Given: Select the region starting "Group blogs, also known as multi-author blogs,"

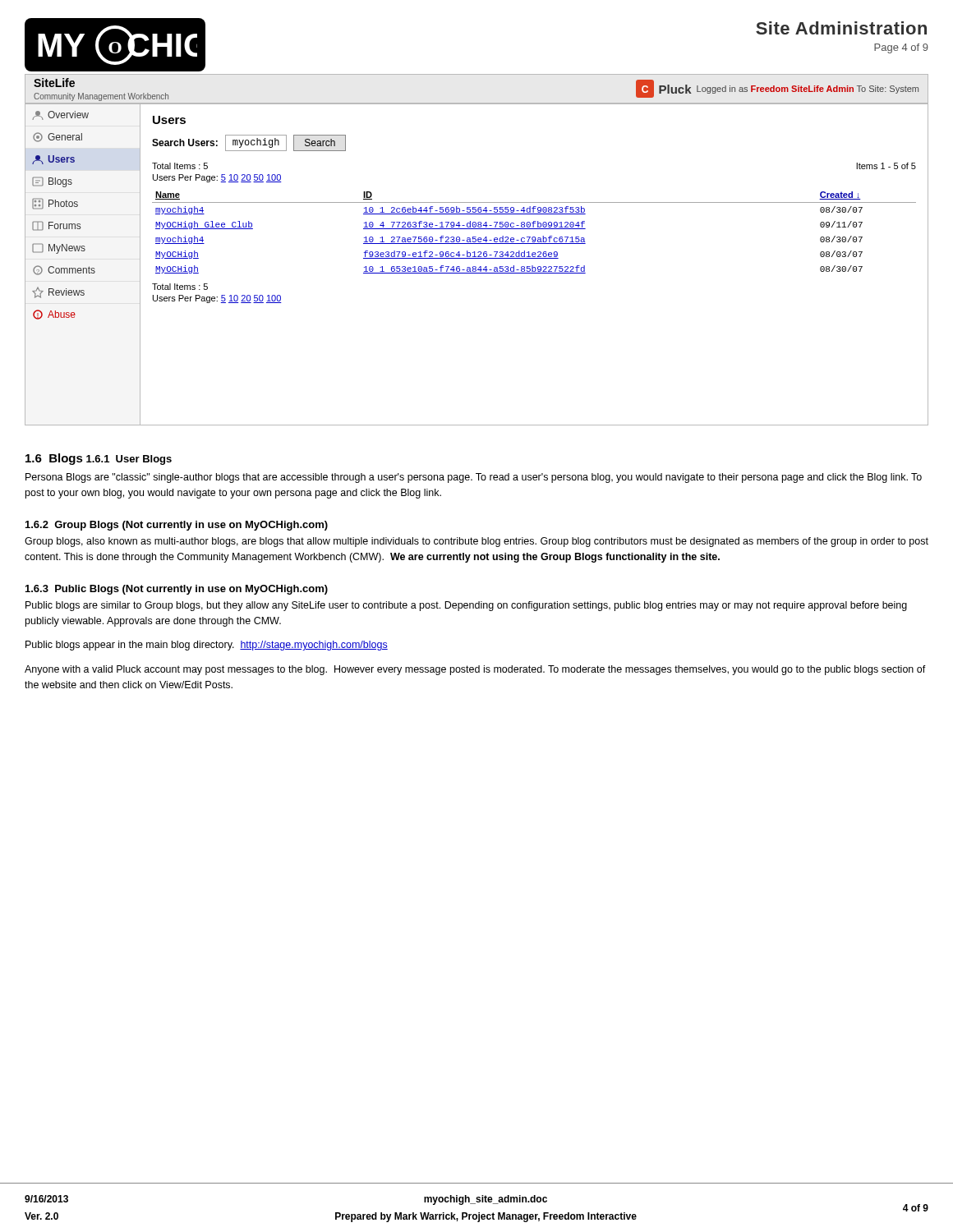Looking at the screenshot, I should [x=476, y=549].
